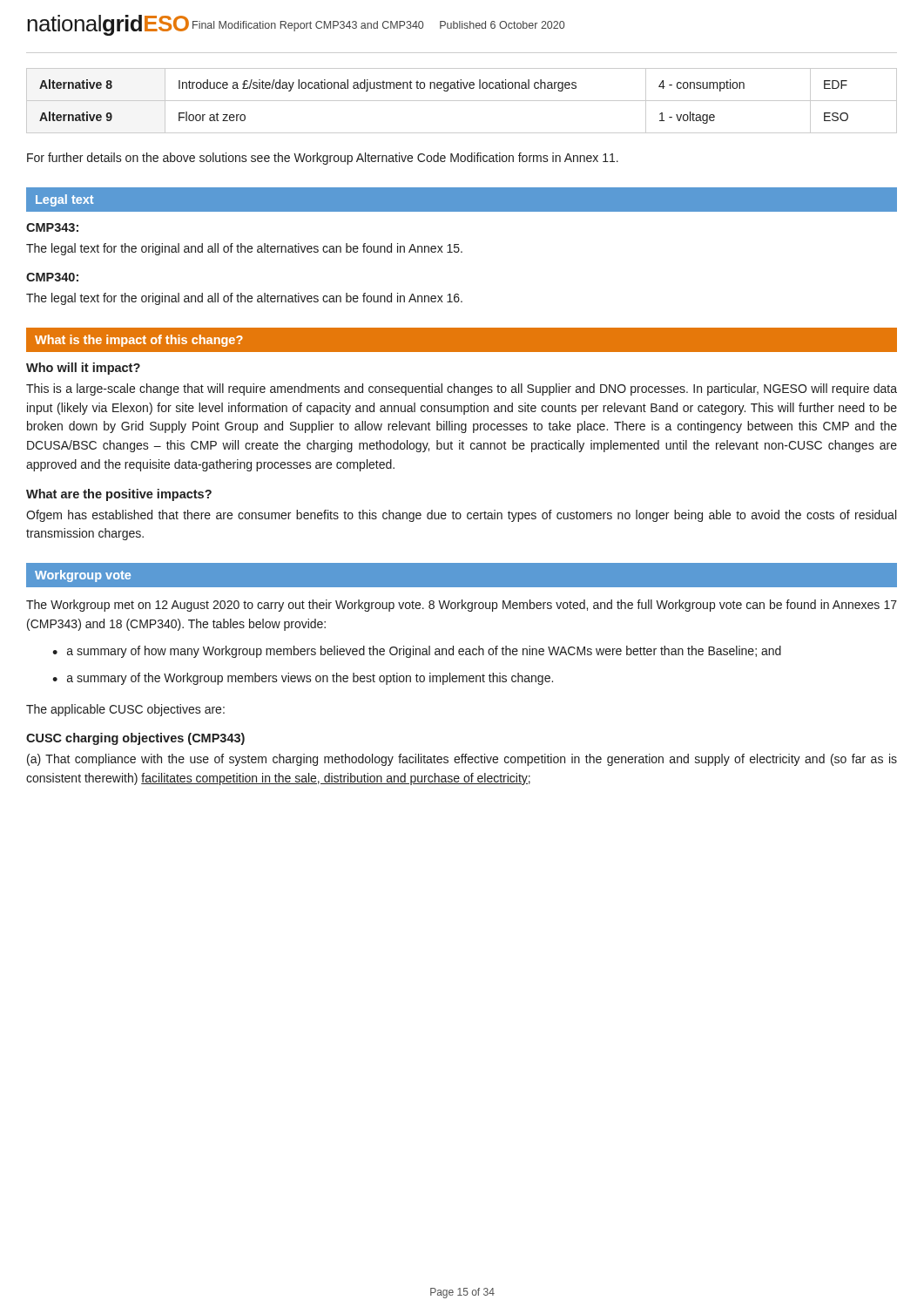Select the text block that says "CMP343: The legal text"

click(x=462, y=239)
